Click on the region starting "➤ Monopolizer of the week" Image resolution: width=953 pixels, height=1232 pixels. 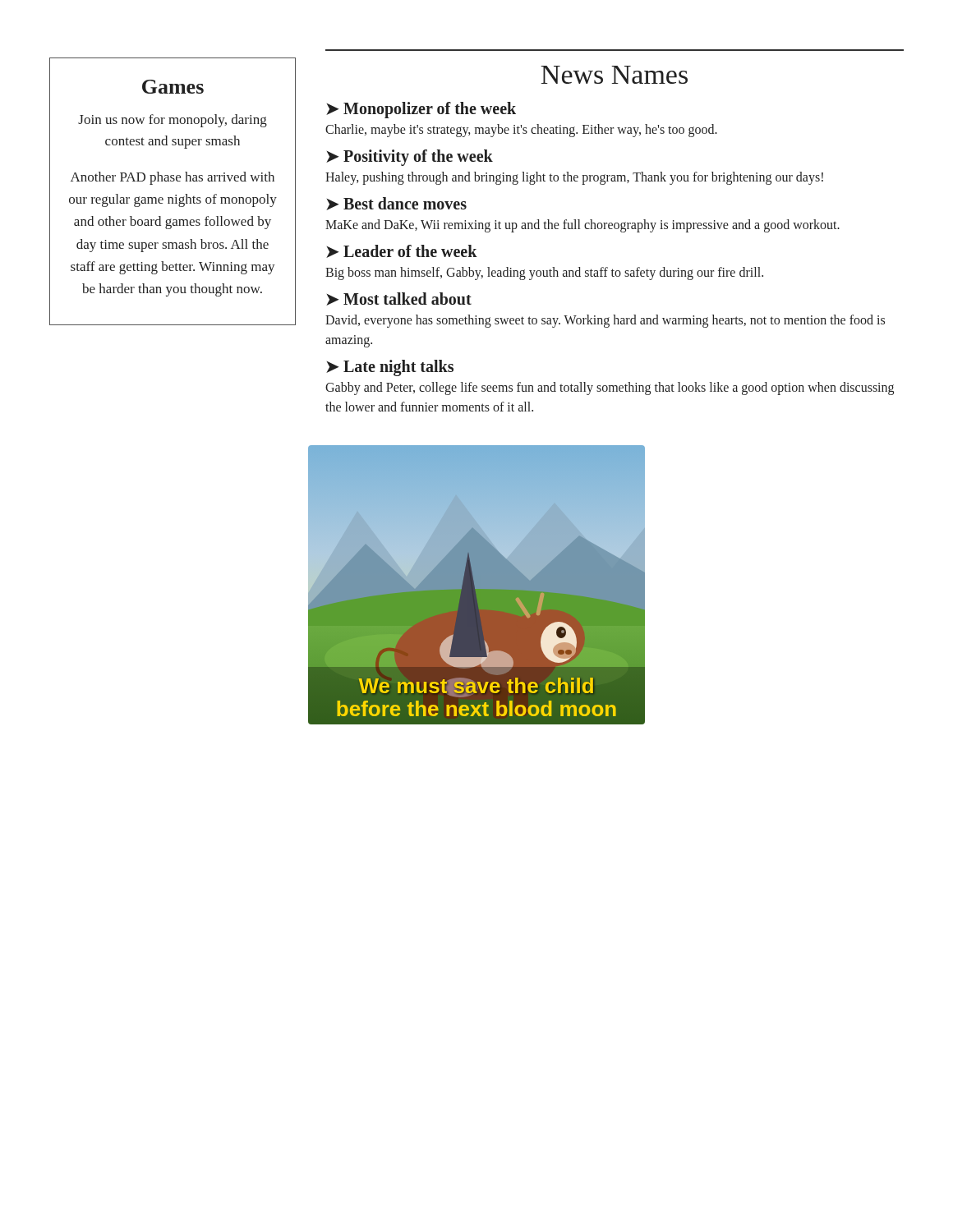point(615,119)
